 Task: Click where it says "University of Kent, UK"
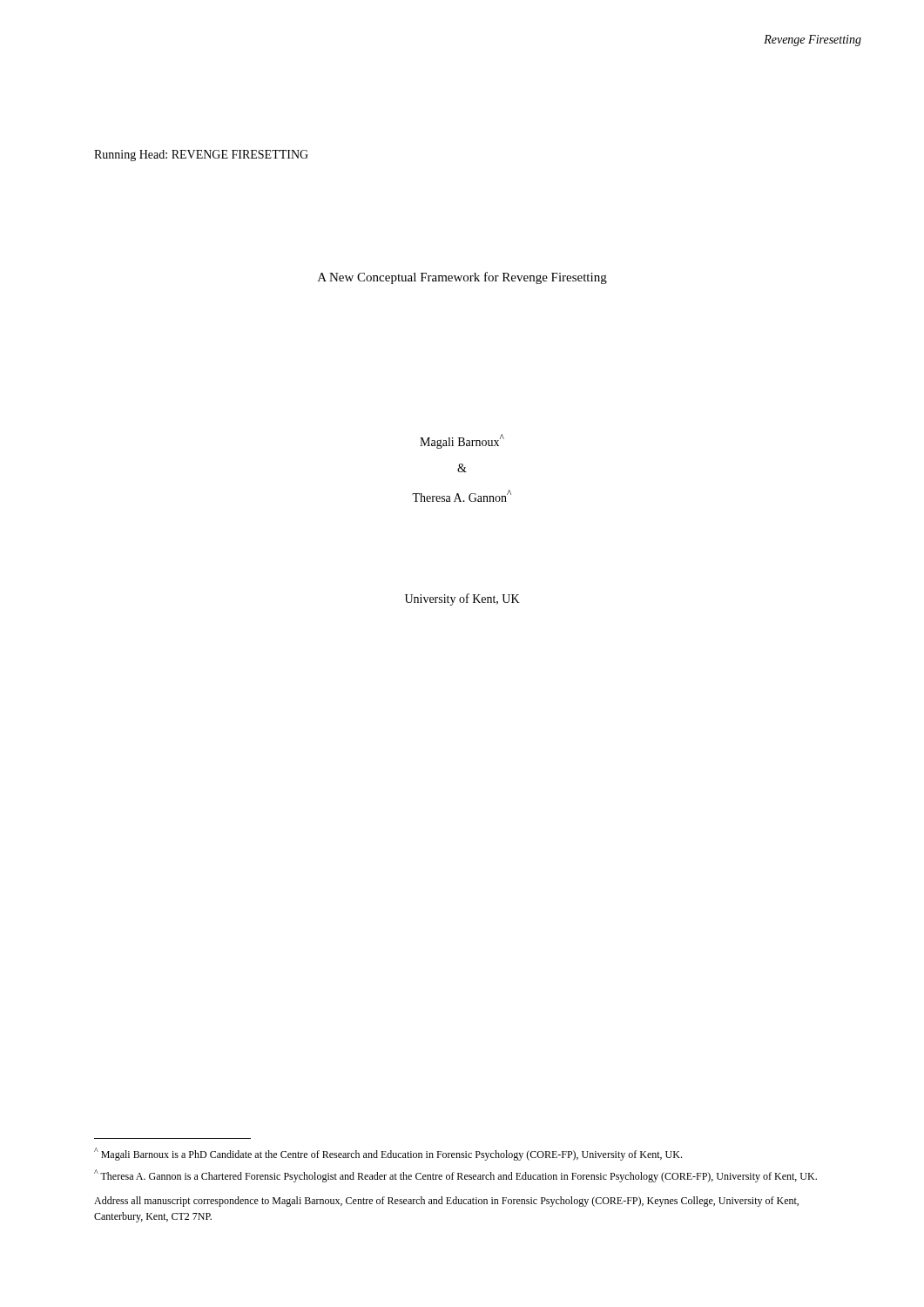[462, 599]
